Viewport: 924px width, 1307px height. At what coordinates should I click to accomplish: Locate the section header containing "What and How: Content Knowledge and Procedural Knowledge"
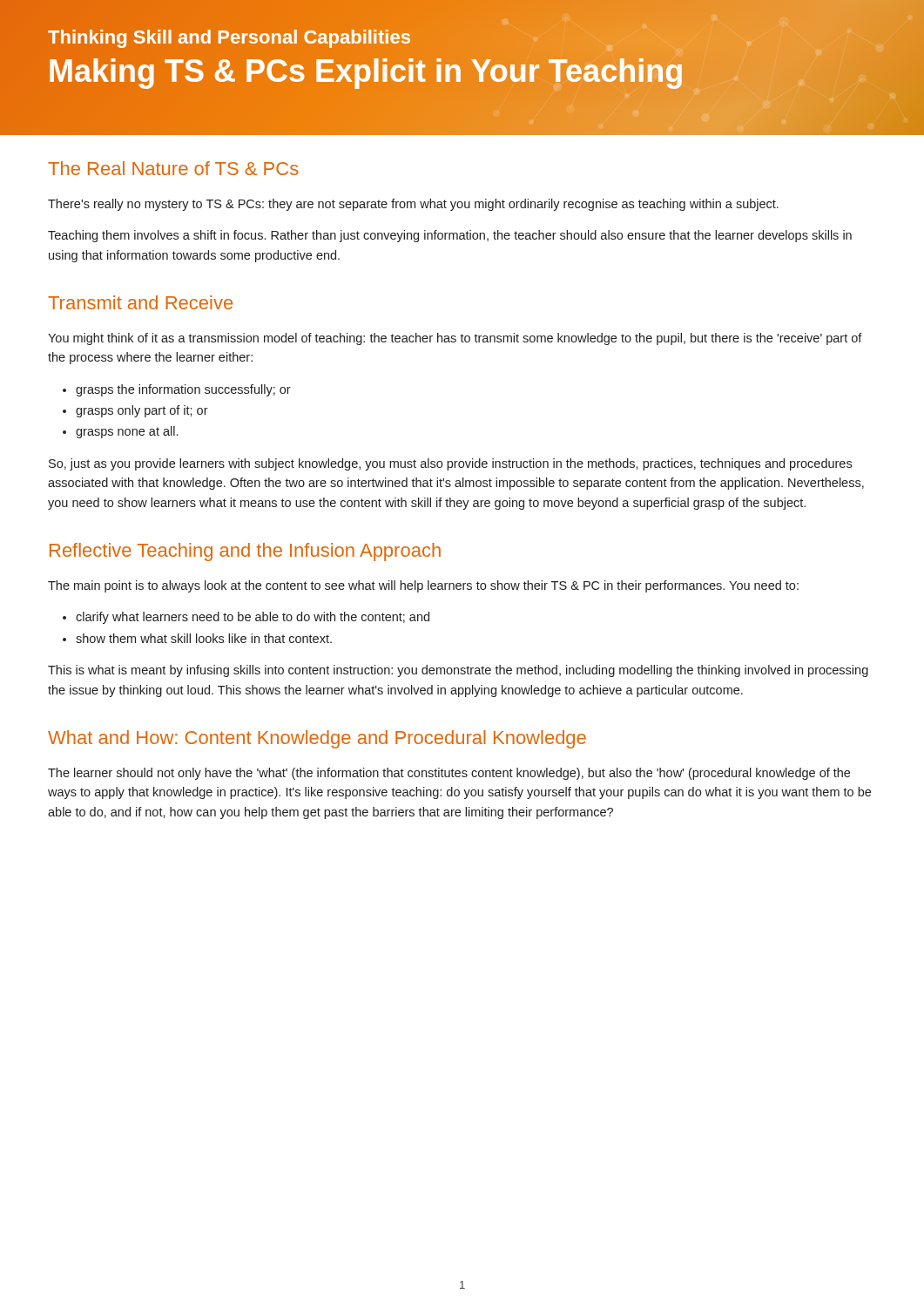(462, 739)
